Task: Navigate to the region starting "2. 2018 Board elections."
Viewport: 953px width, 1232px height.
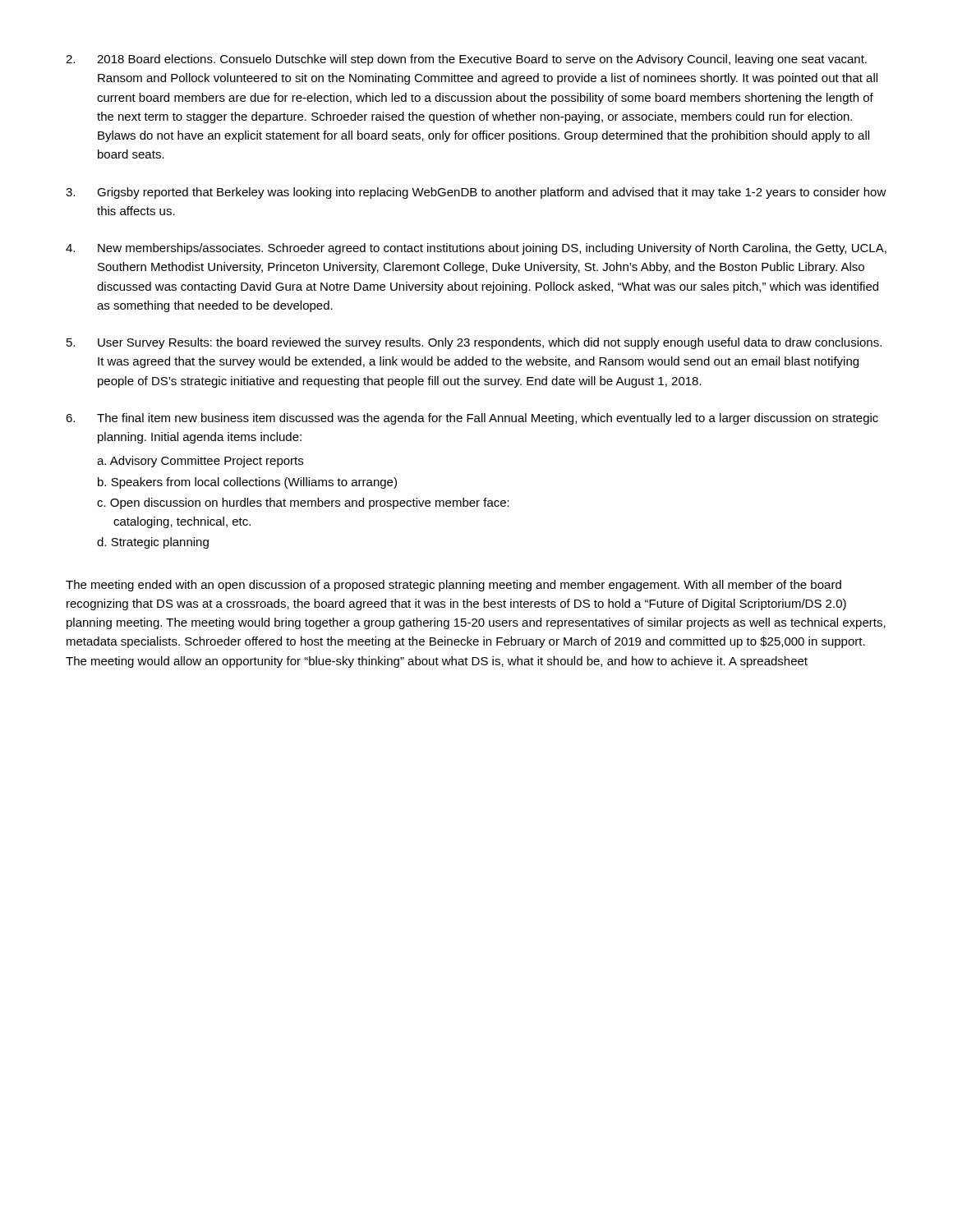Action: tap(476, 107)
